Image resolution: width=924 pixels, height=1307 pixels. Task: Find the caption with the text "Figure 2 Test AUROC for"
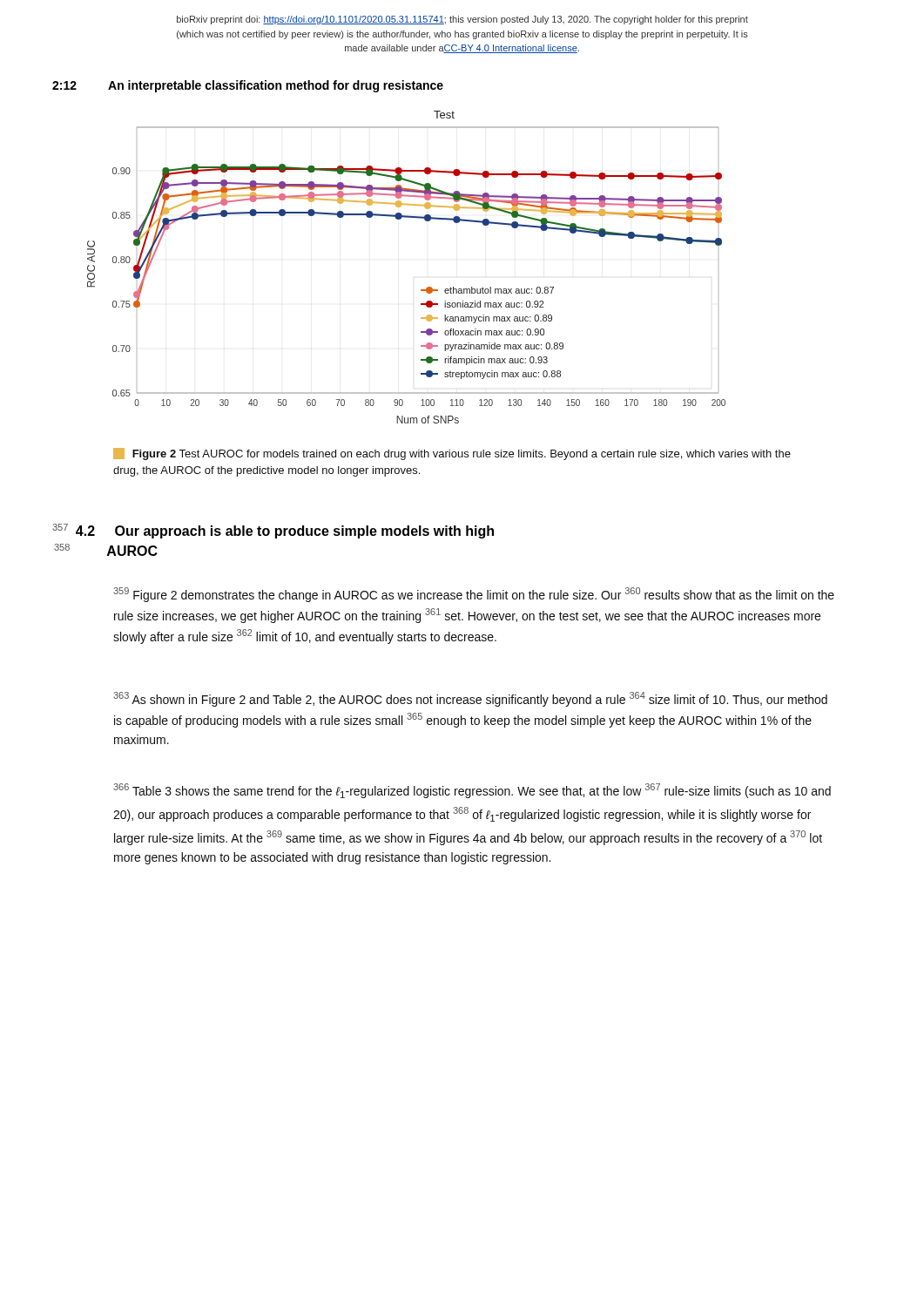(452, 462)
